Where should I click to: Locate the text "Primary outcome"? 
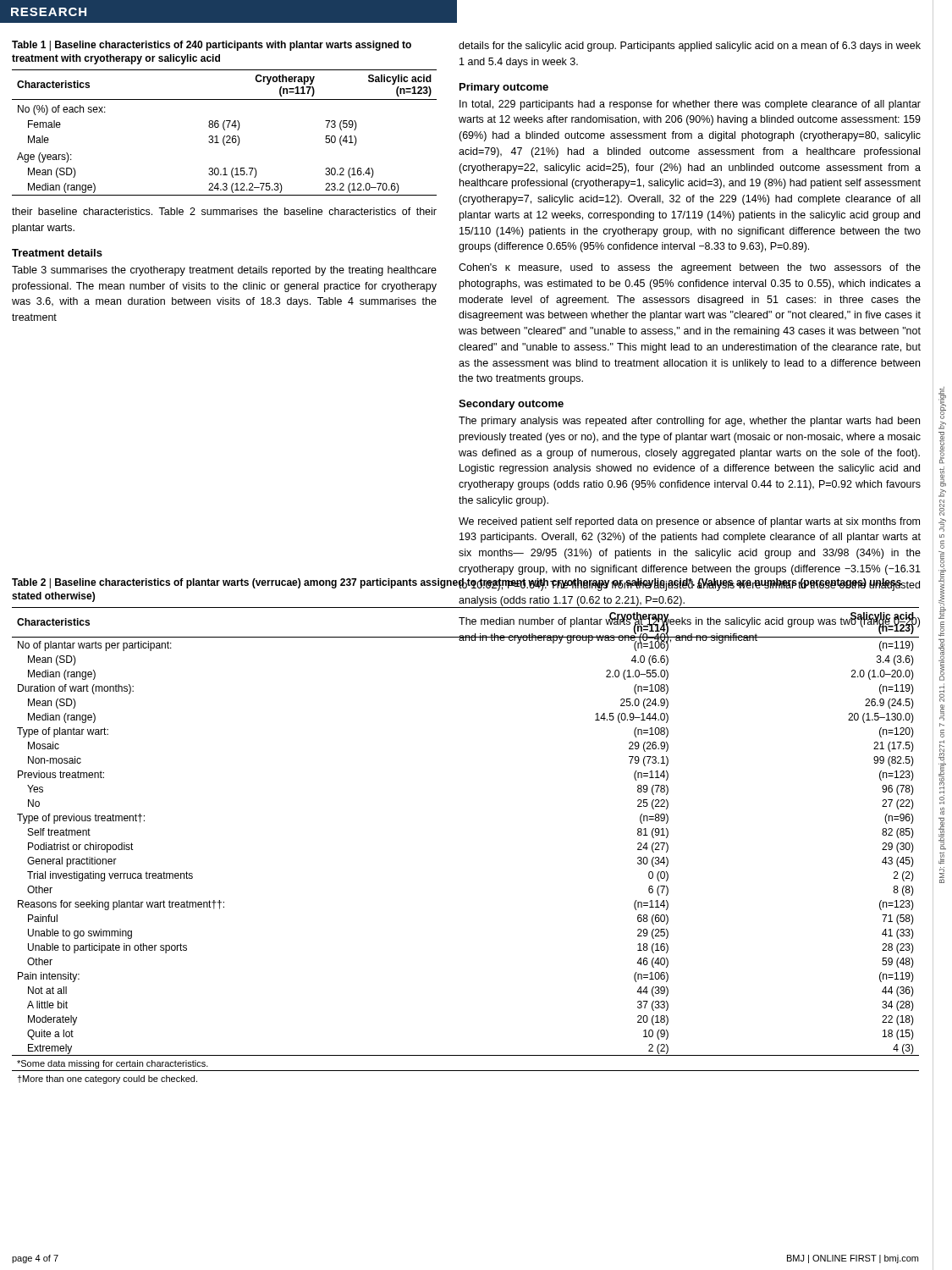504,86
